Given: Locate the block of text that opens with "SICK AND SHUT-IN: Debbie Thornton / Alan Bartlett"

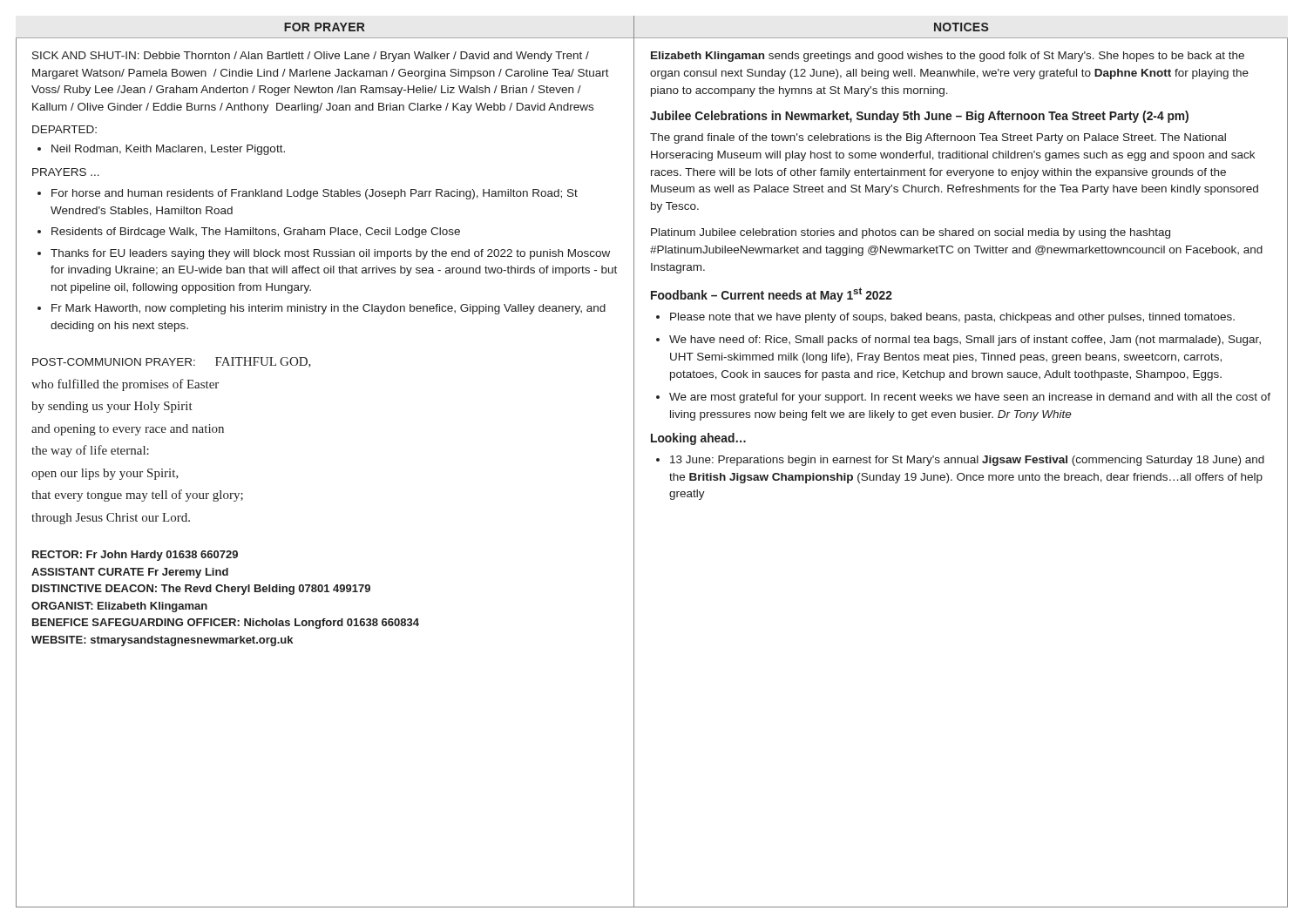Looking at the screenshot, I should tap(325, 81).
